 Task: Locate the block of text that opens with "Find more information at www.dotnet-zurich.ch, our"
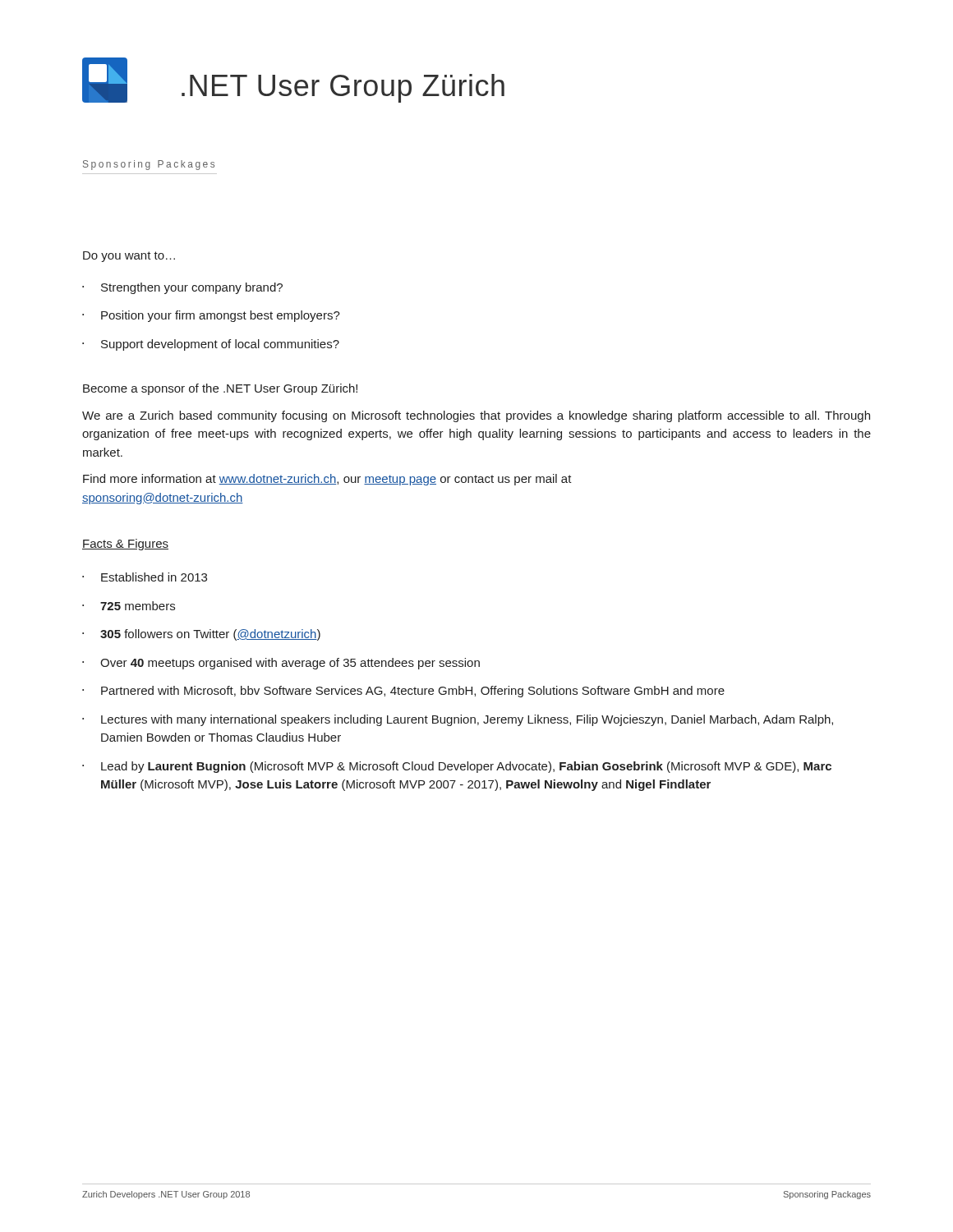click(x=327, y=488)
